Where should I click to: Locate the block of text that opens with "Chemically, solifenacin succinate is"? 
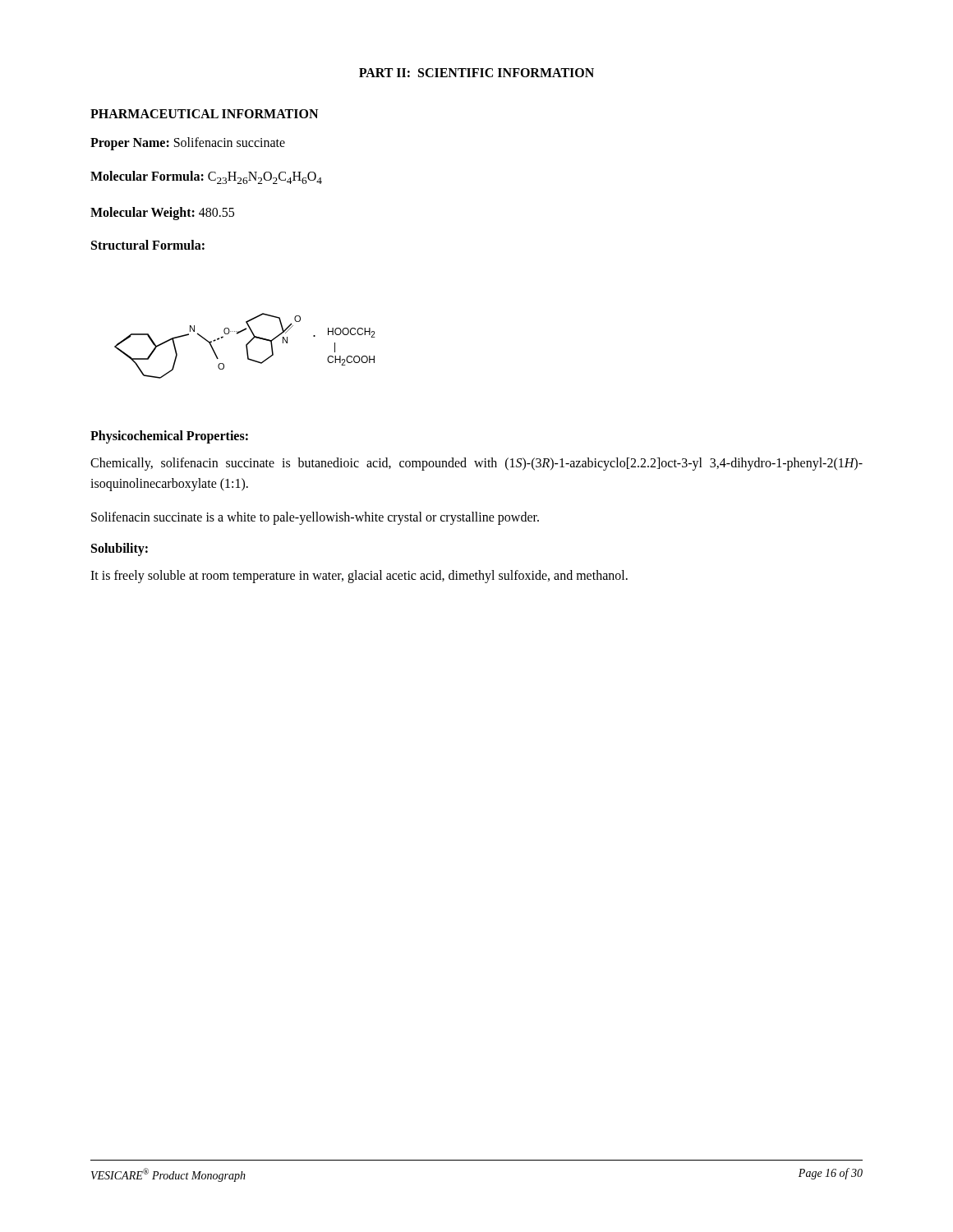[476, 473]
